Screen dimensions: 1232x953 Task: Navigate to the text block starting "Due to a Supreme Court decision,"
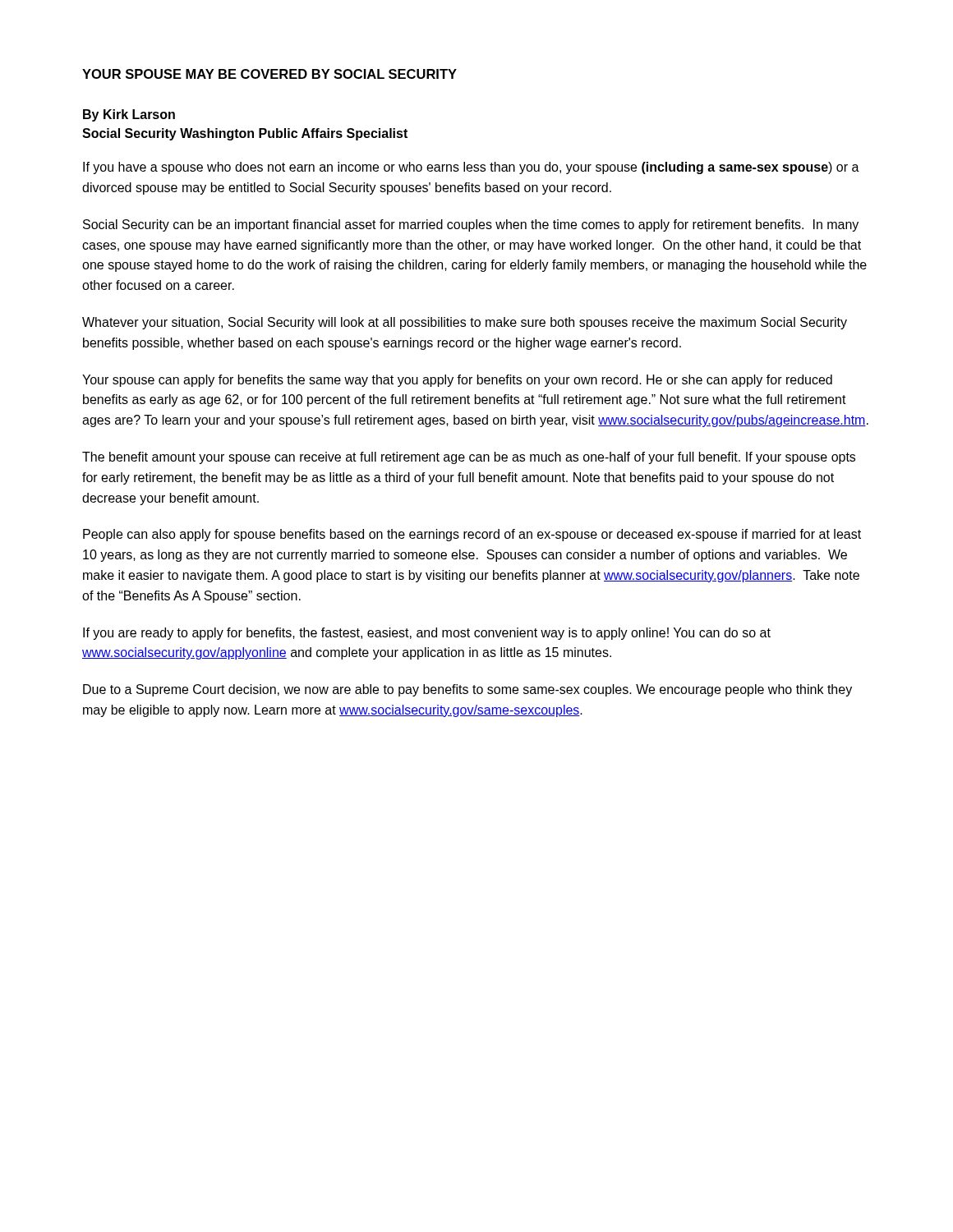(x=467, y=700)
